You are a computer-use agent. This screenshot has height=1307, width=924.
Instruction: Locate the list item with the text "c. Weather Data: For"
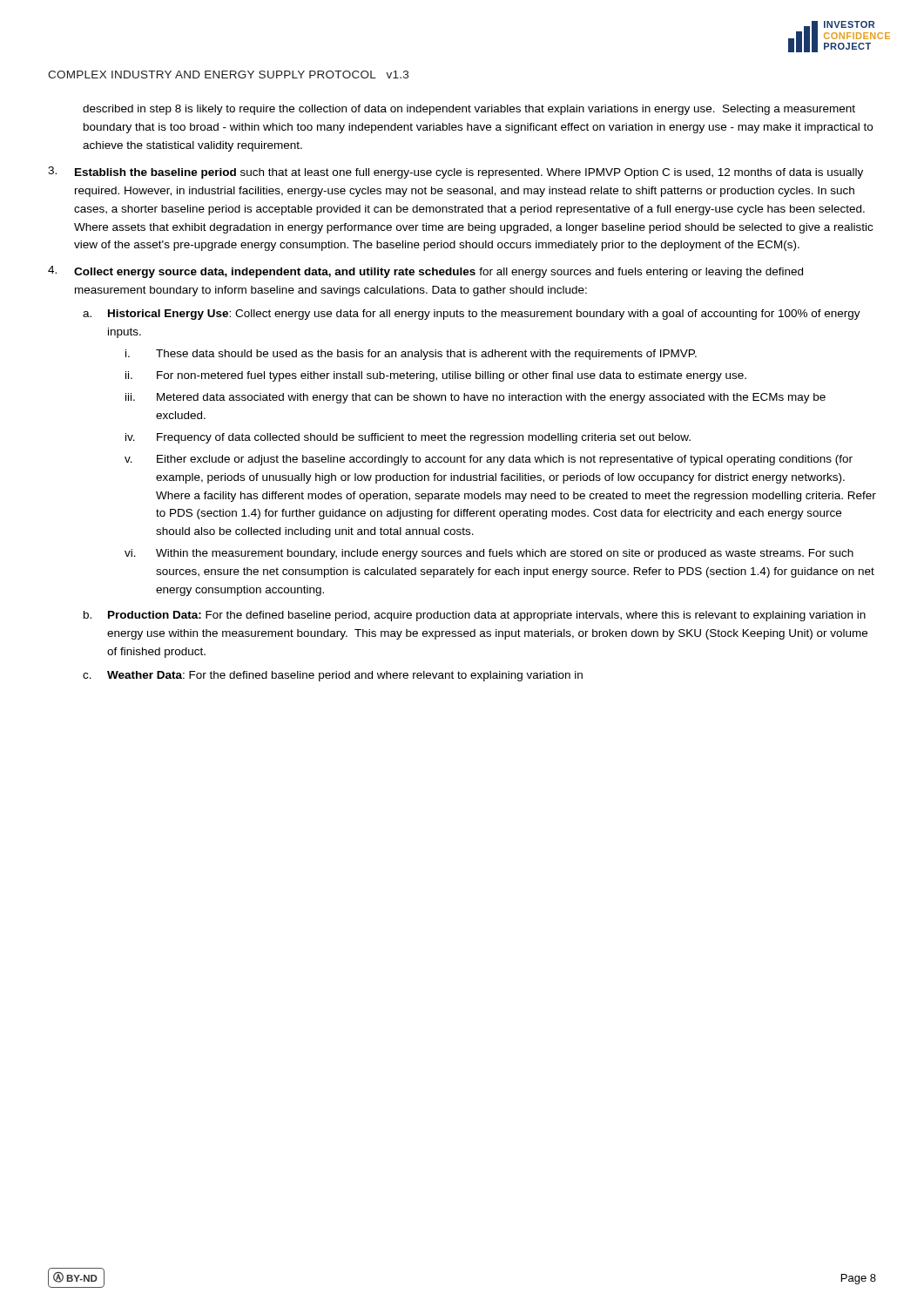point(475,676)
